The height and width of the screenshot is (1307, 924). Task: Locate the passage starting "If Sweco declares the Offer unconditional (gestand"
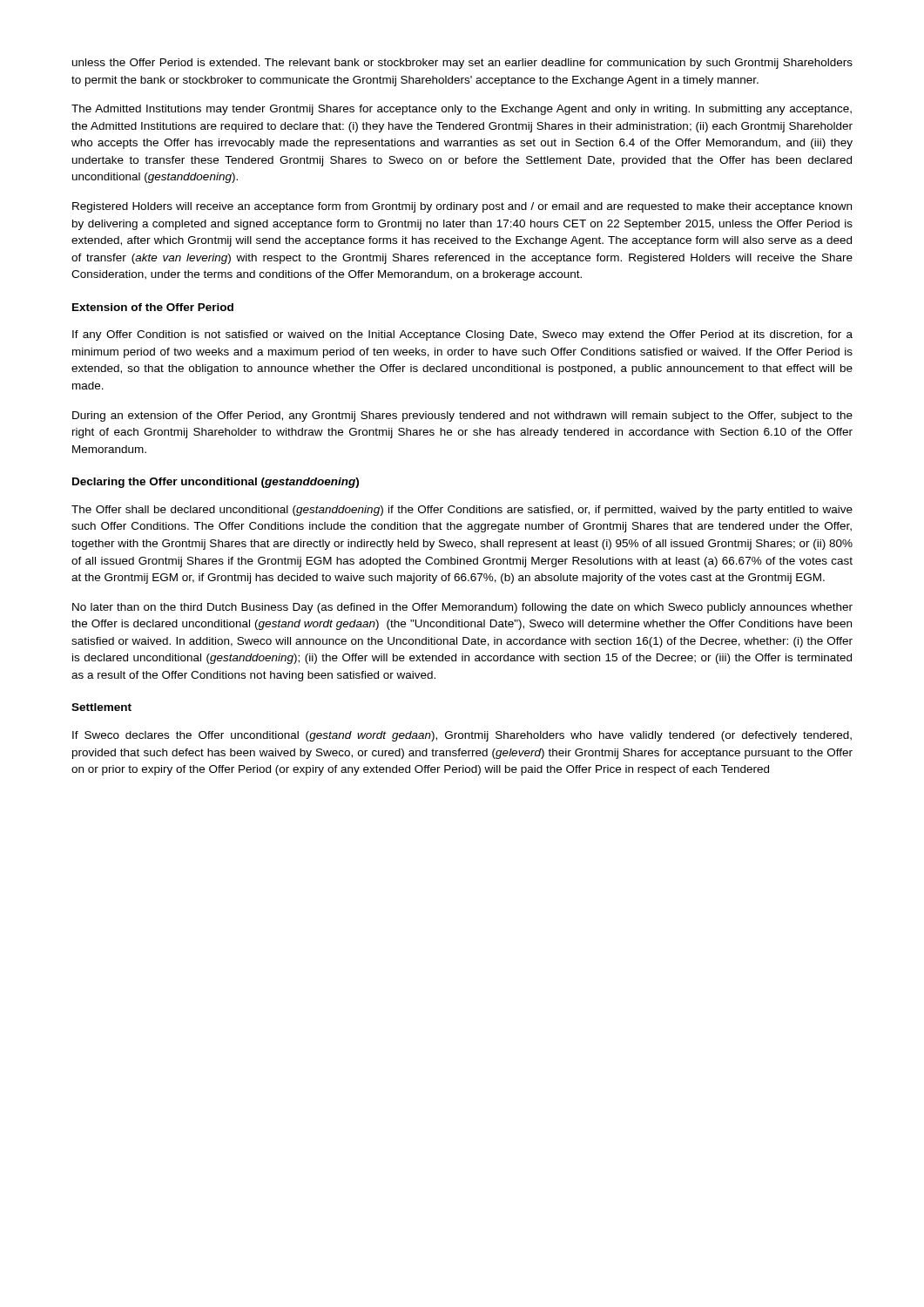pos(462,752)
